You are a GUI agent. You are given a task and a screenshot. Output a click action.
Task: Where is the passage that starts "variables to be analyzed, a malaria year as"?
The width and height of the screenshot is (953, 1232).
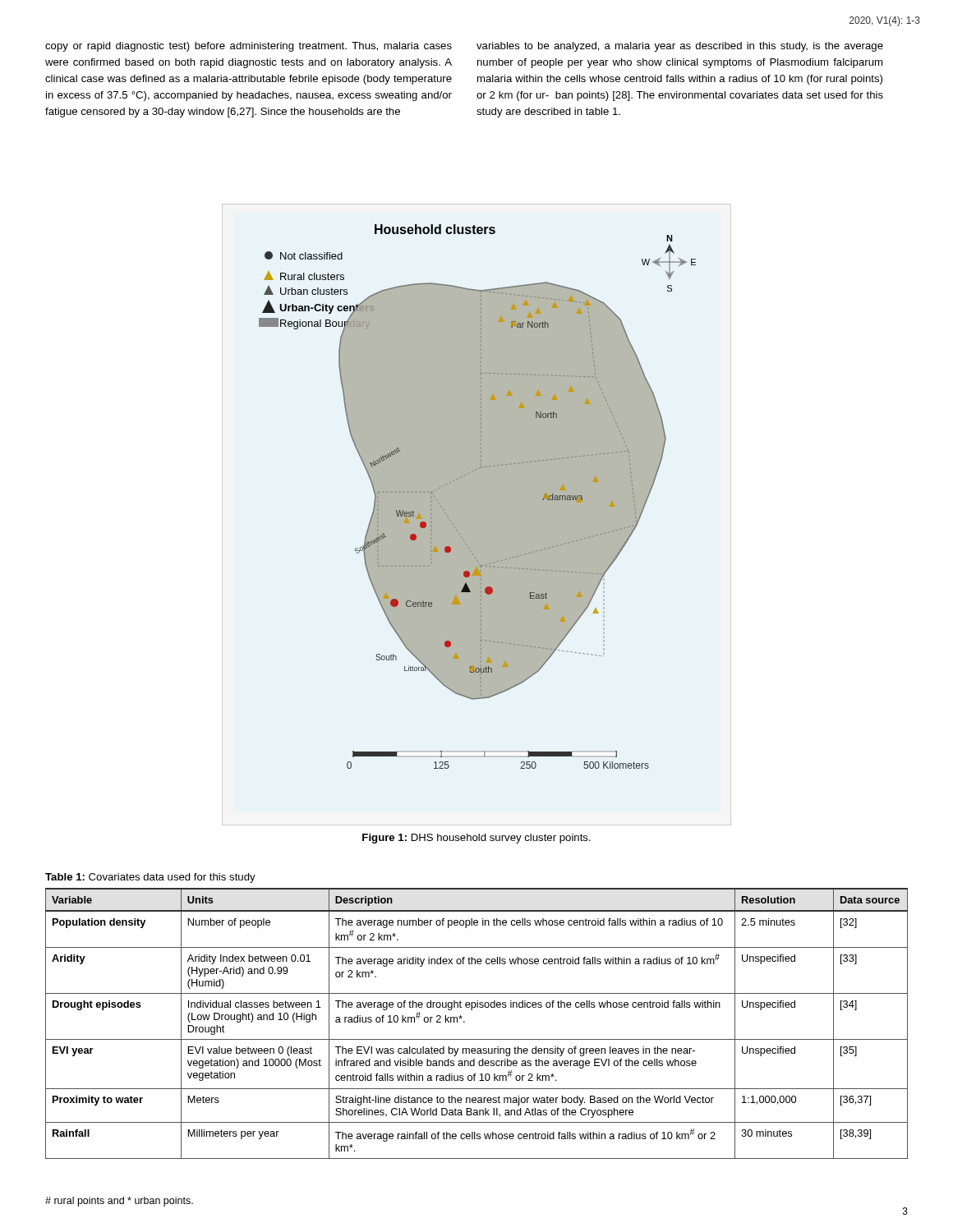coord(680,79)
